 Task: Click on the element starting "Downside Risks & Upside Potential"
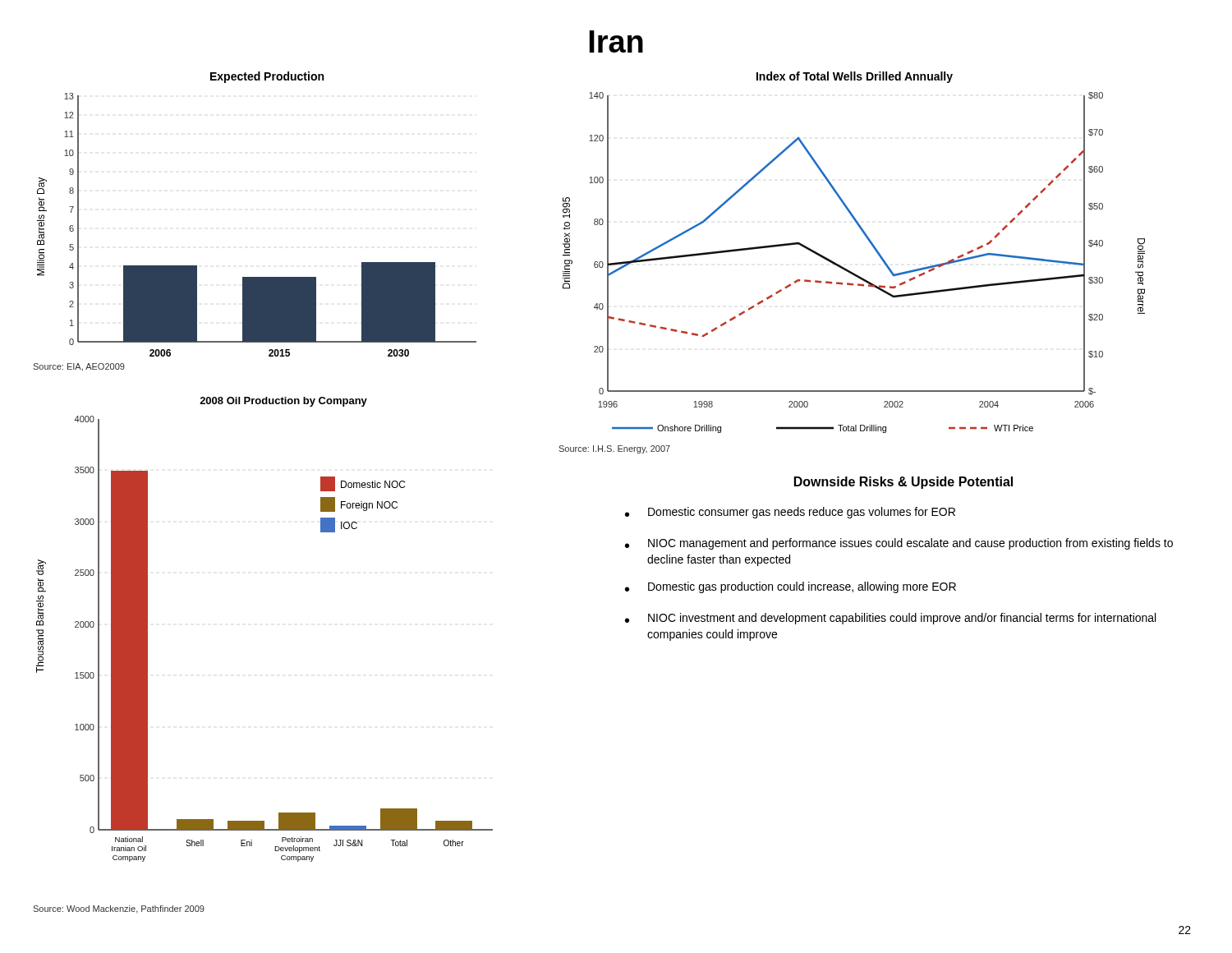pyautogui.click(x=903, y=483)
